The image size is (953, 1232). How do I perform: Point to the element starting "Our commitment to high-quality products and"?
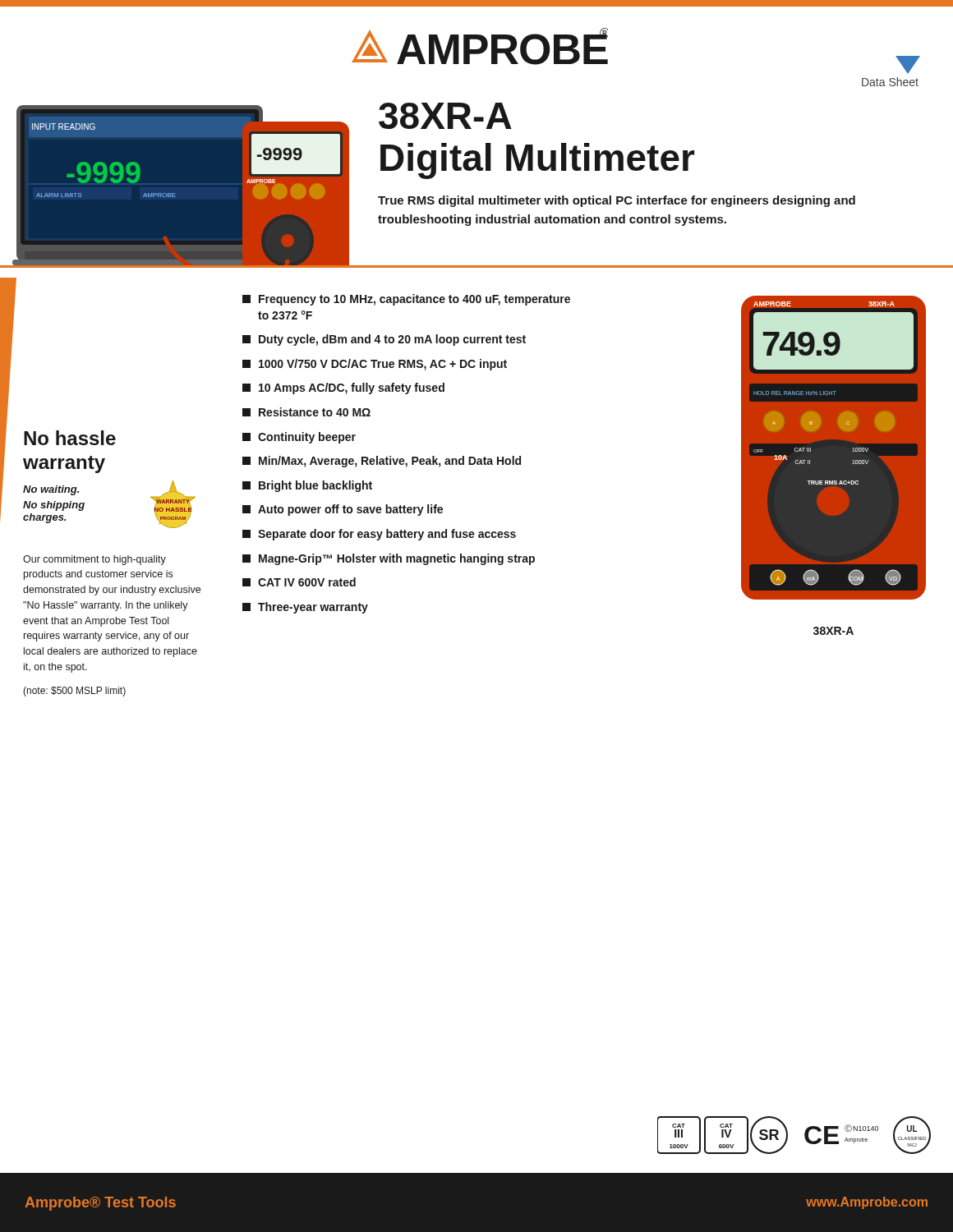112,613
